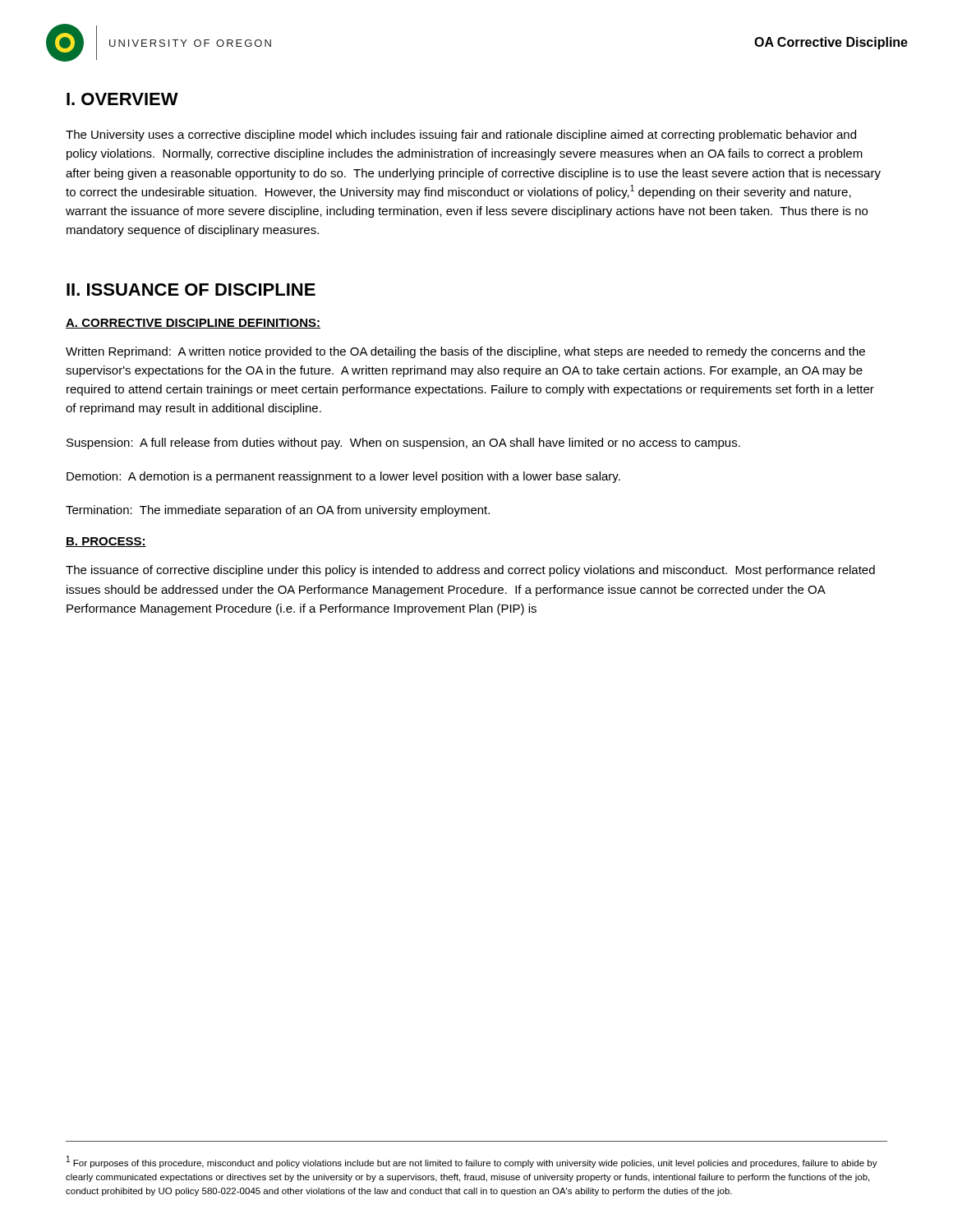Locate the text block starting "B. PROCESS:"
The image size is (953, 1232).
pyautogui.click(x=106, y=542)
